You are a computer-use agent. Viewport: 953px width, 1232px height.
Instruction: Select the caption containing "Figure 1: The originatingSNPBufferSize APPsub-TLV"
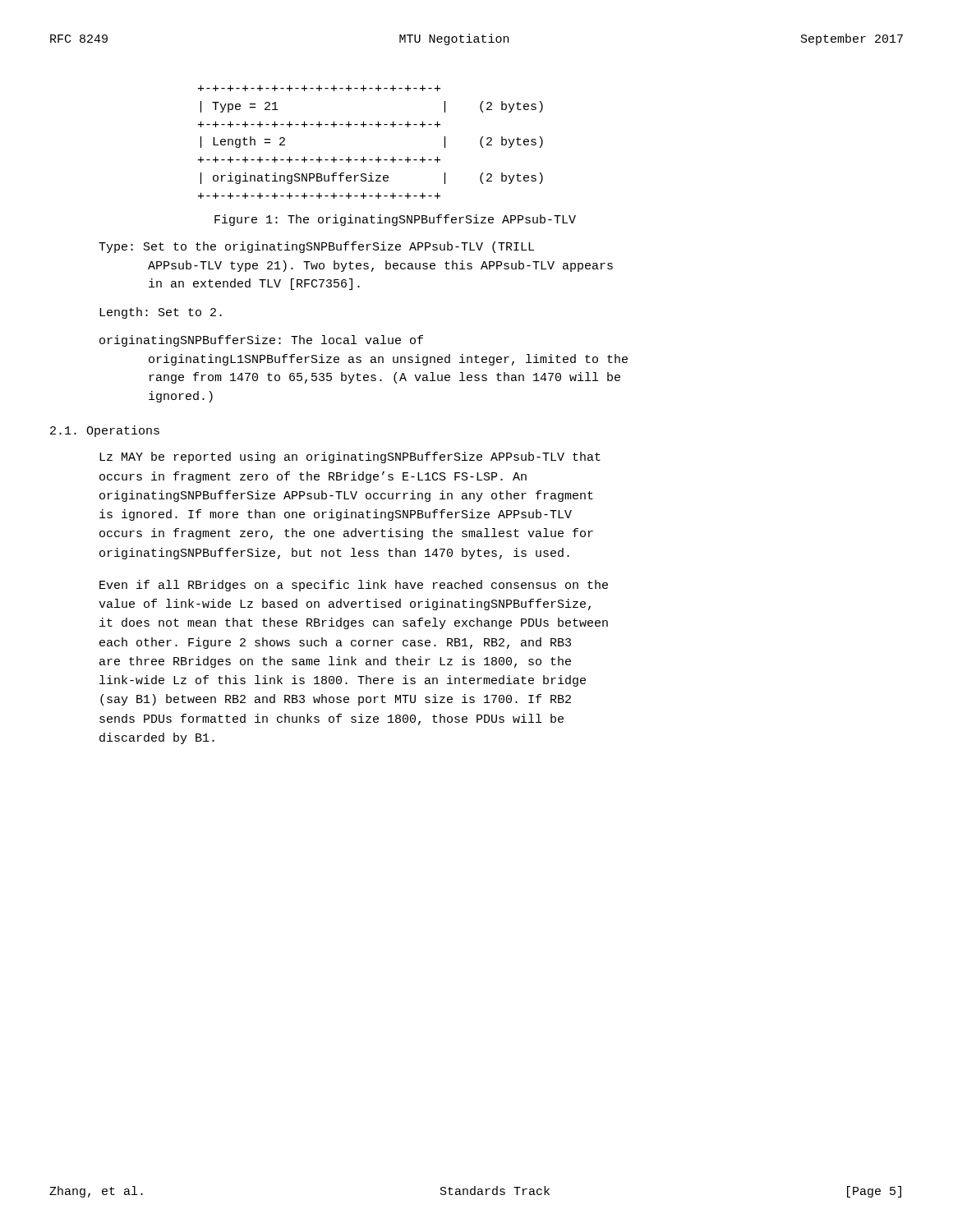coord(395,221)
